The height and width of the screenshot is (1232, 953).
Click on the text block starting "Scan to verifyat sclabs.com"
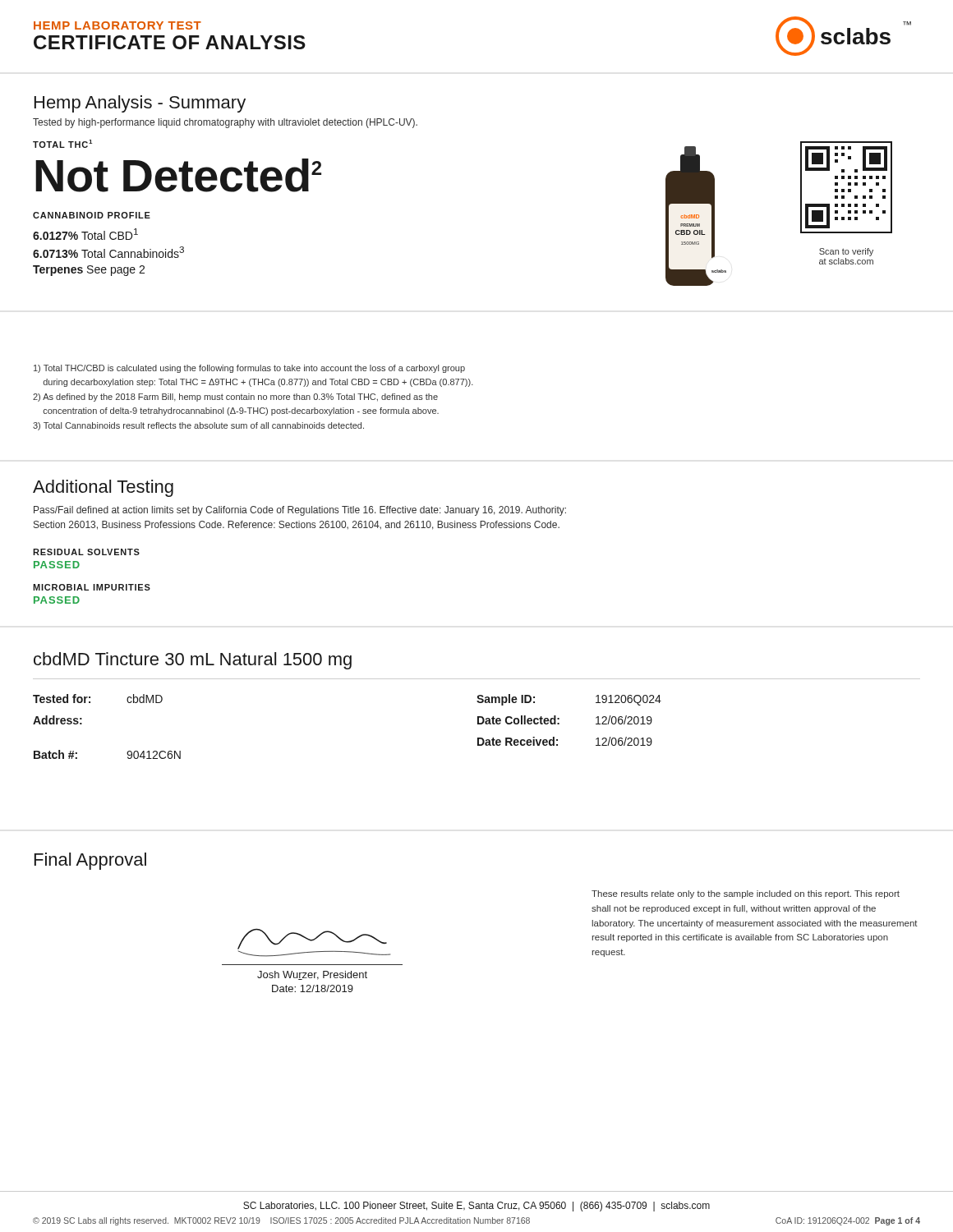pyautogui.click(x=846, y=256)
